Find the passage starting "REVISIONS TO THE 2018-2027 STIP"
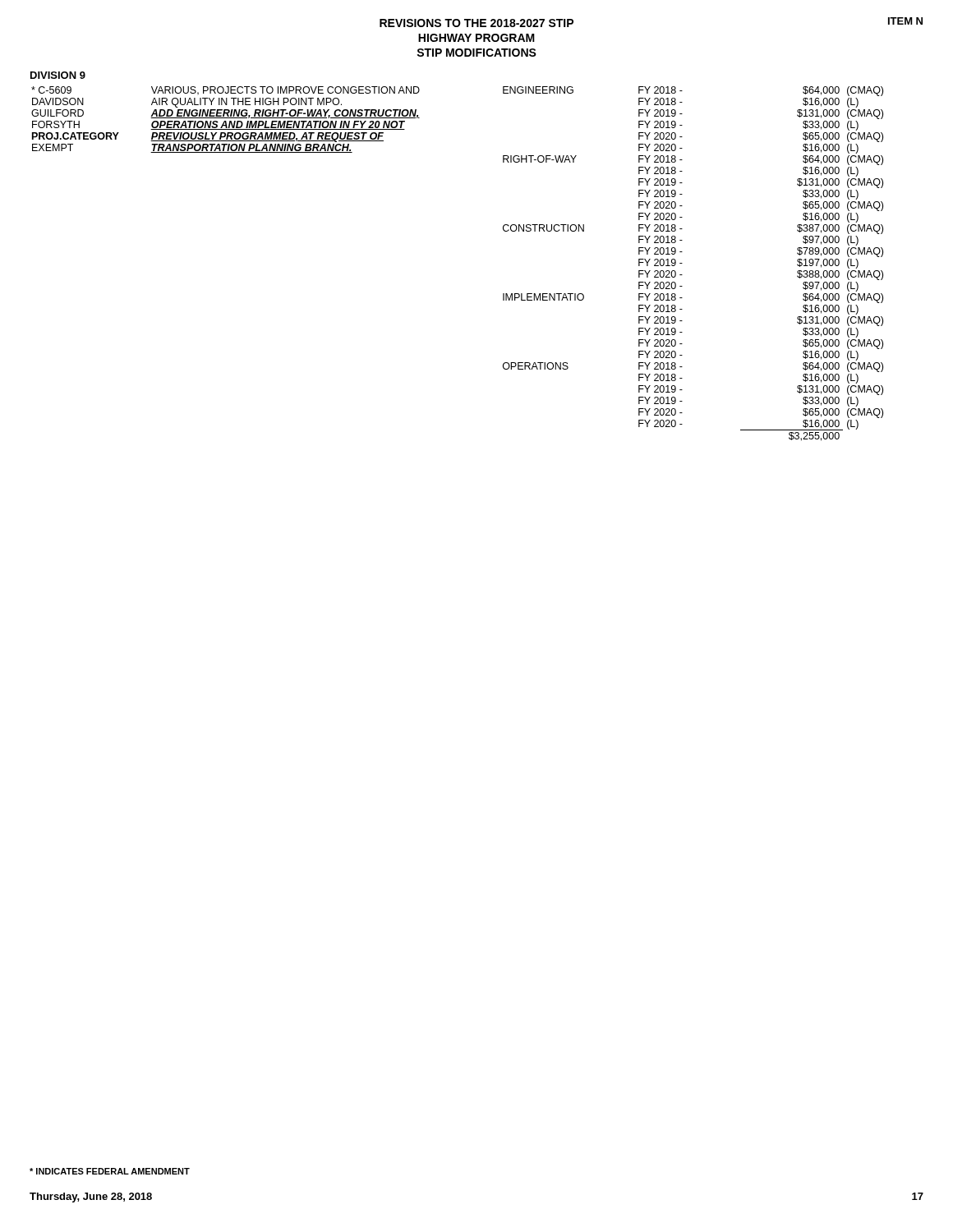Screen dimensions: 1232x953 point(476,23)
